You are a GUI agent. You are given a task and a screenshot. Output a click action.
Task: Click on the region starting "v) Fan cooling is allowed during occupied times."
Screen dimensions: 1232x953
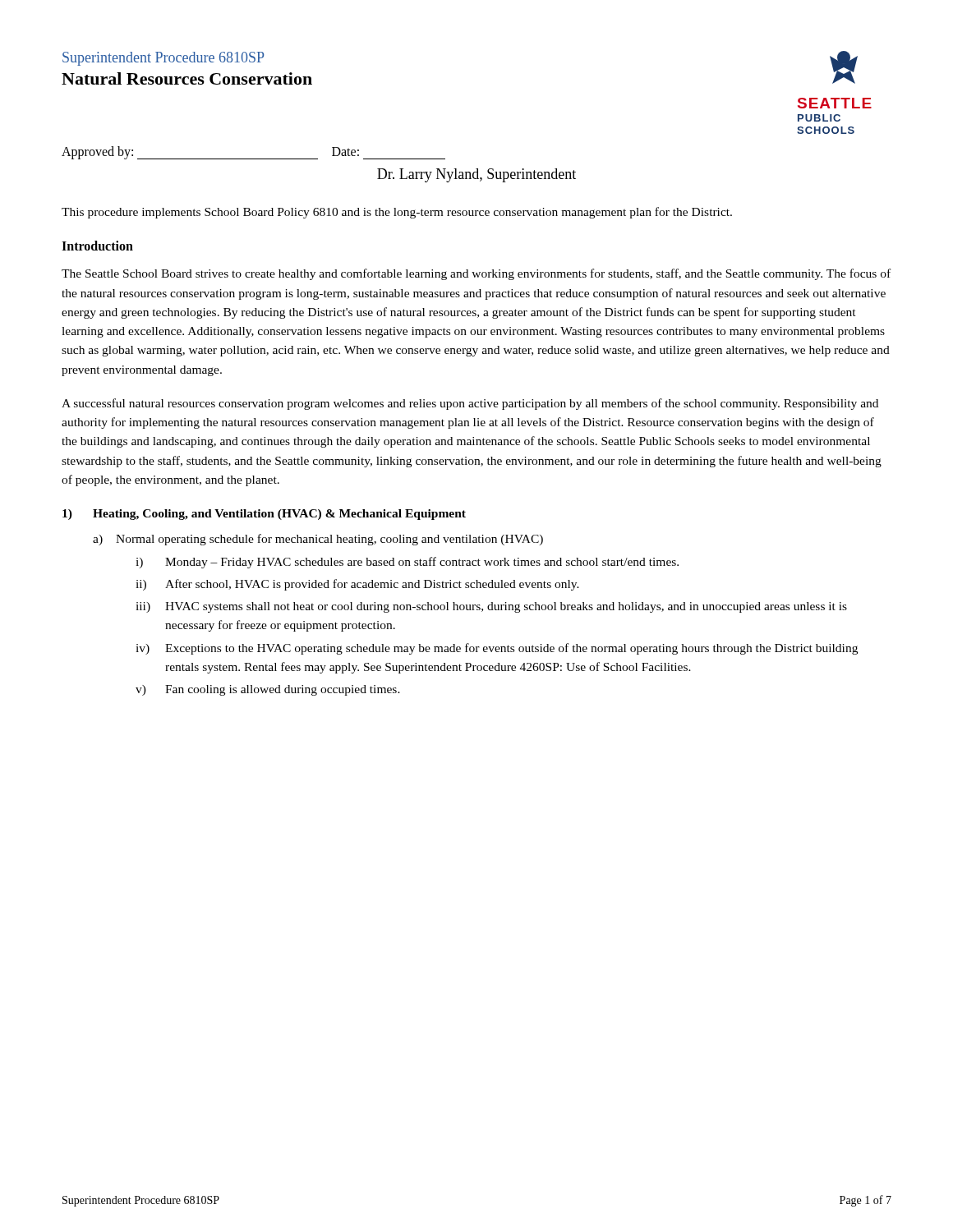coord(268,689)
